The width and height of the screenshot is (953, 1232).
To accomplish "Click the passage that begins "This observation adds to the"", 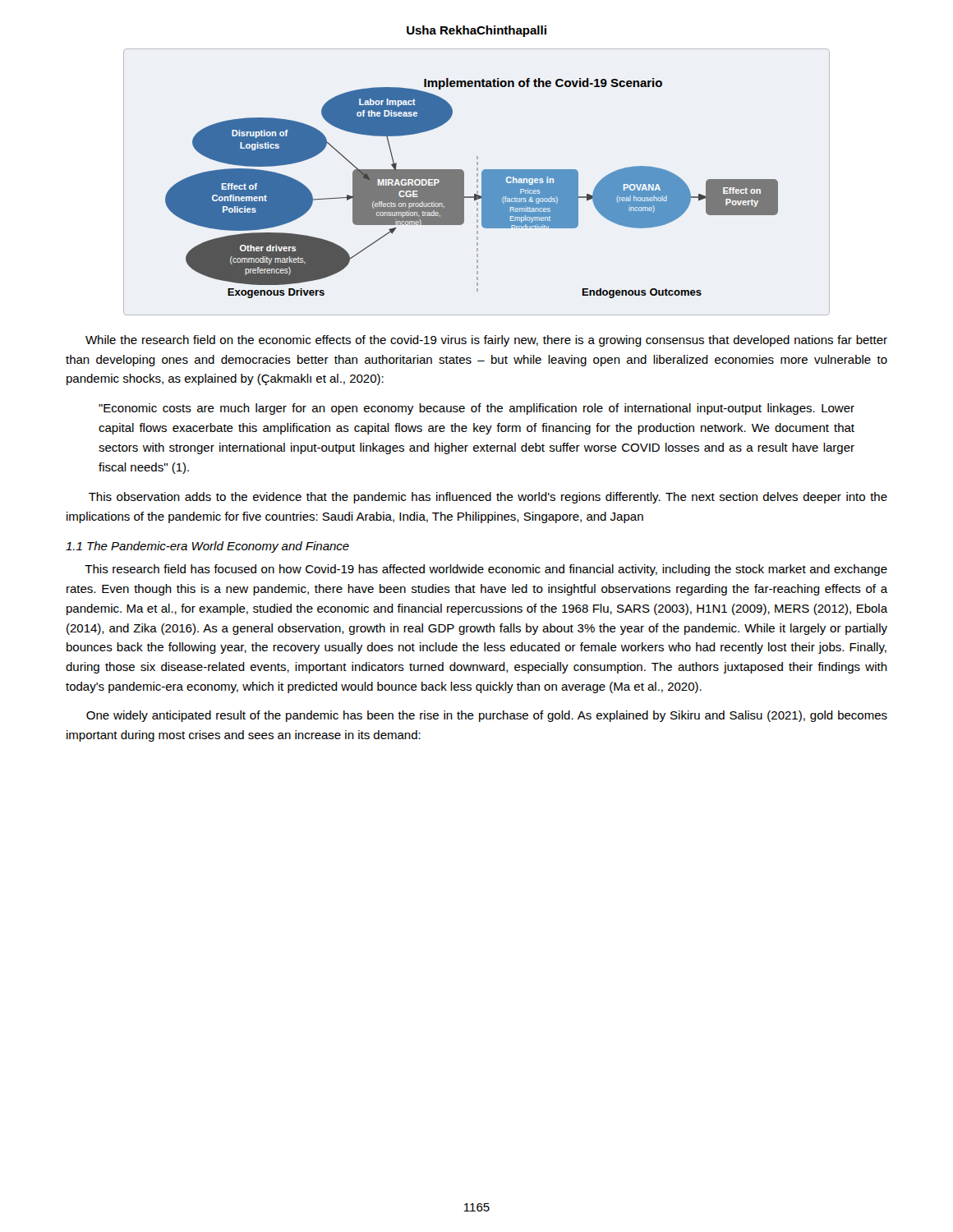I will point(476,506).
